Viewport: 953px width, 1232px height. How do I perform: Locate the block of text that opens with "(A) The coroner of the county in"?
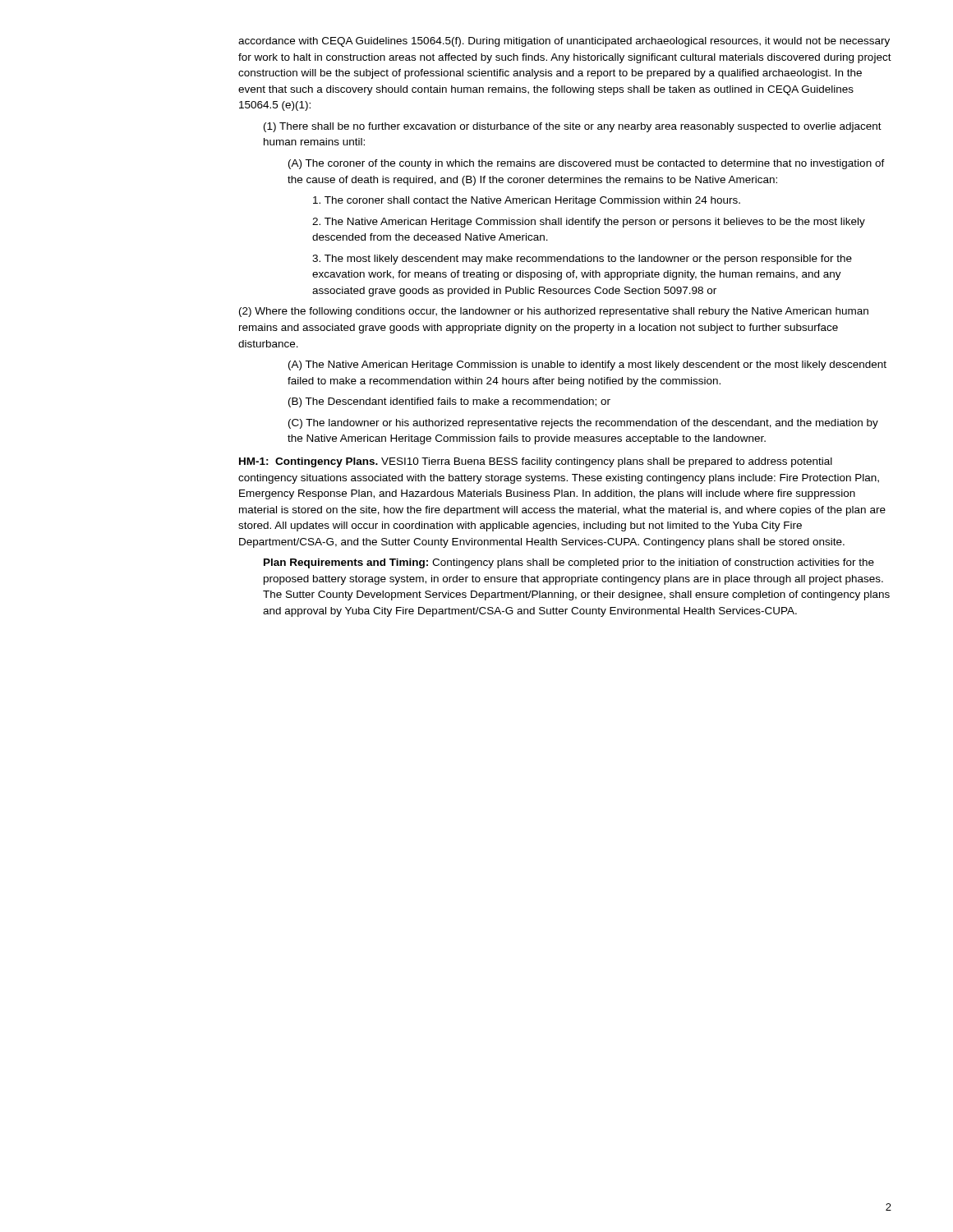pos(589,171)
